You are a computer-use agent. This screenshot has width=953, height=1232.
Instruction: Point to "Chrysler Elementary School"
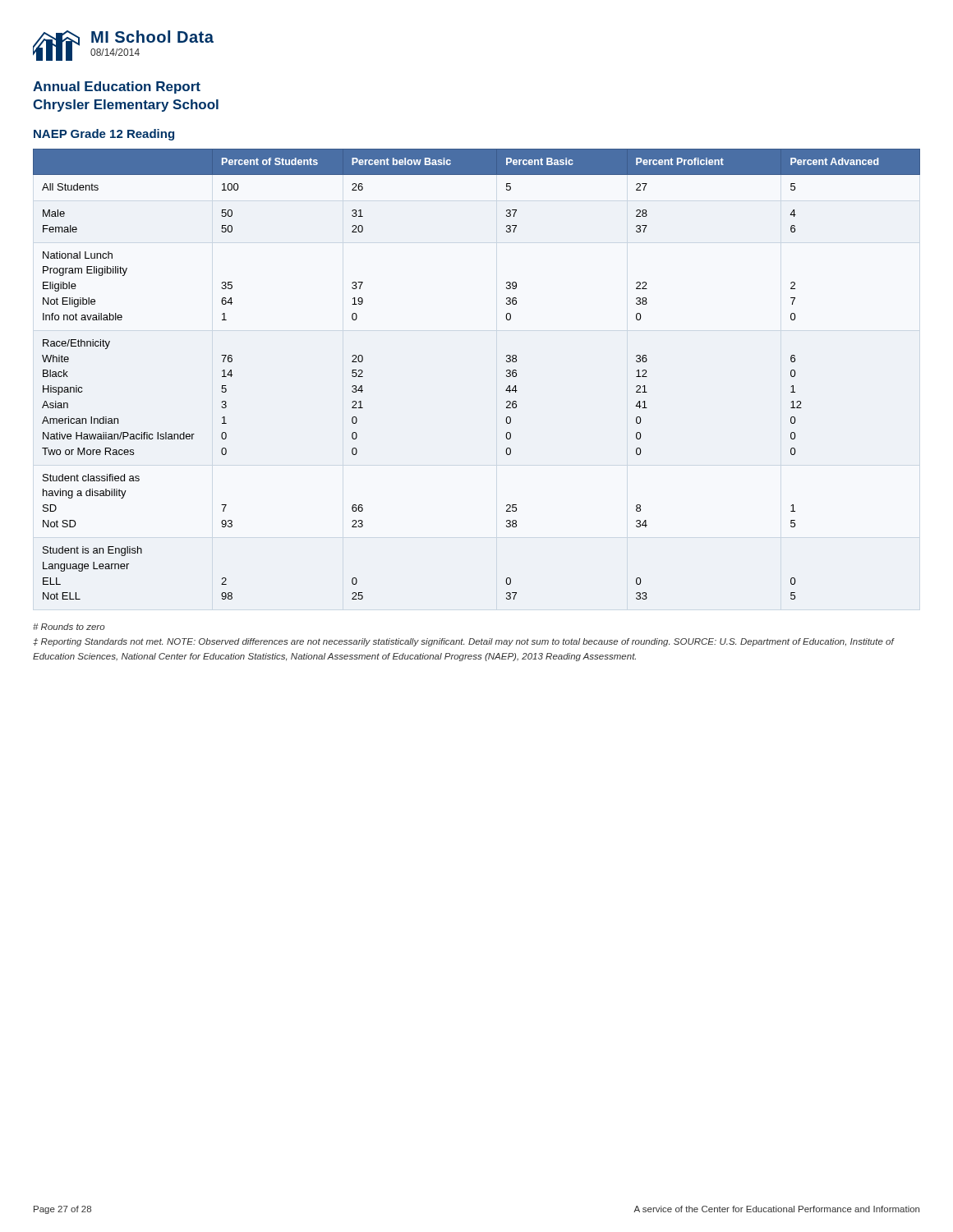click(126, 105)
